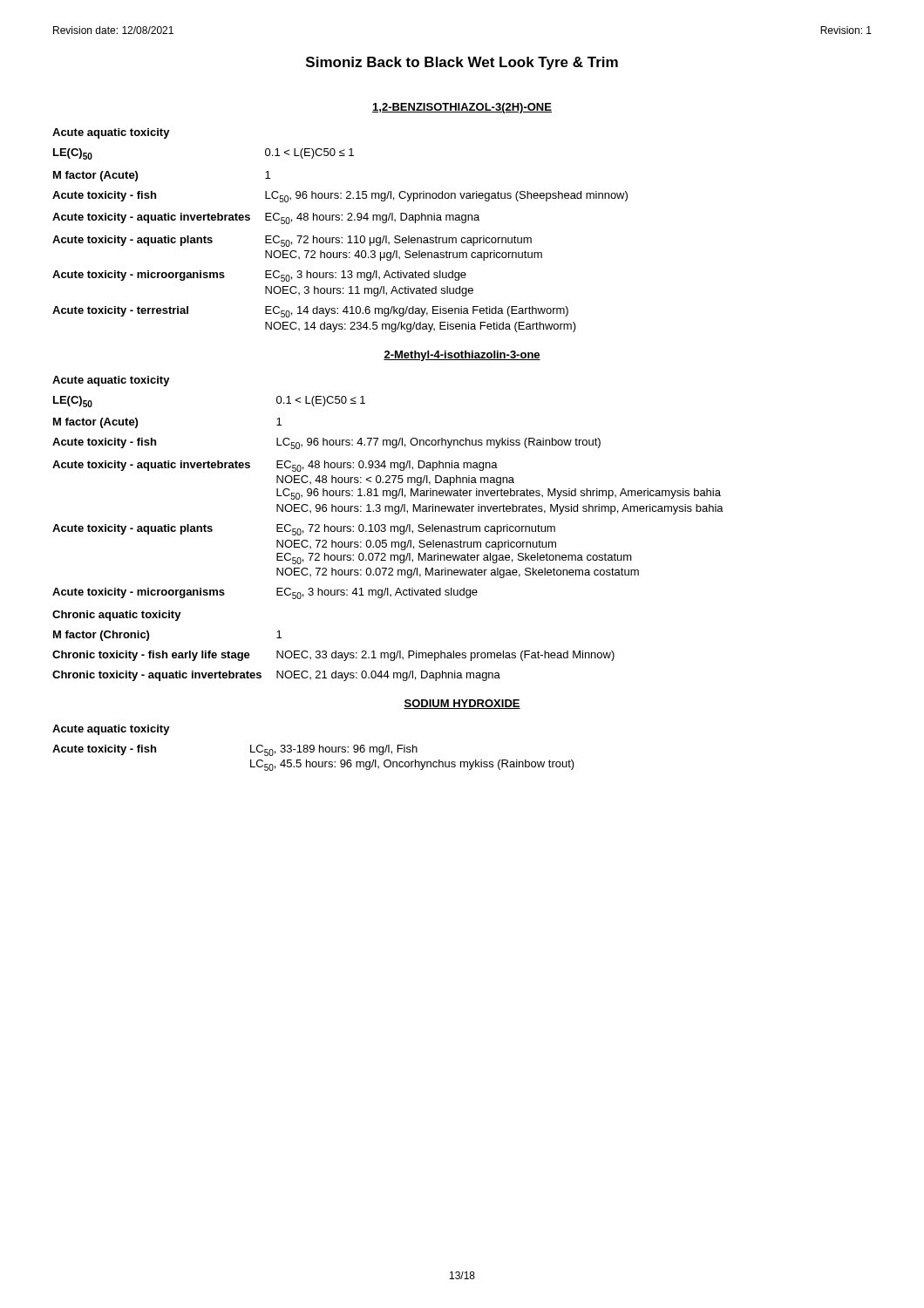This screenshot has height=1308, width=924.
Task: Locate the text starting "Chronic toxicity - fish"
Action: pyautogui.click(x=462, y=654)
